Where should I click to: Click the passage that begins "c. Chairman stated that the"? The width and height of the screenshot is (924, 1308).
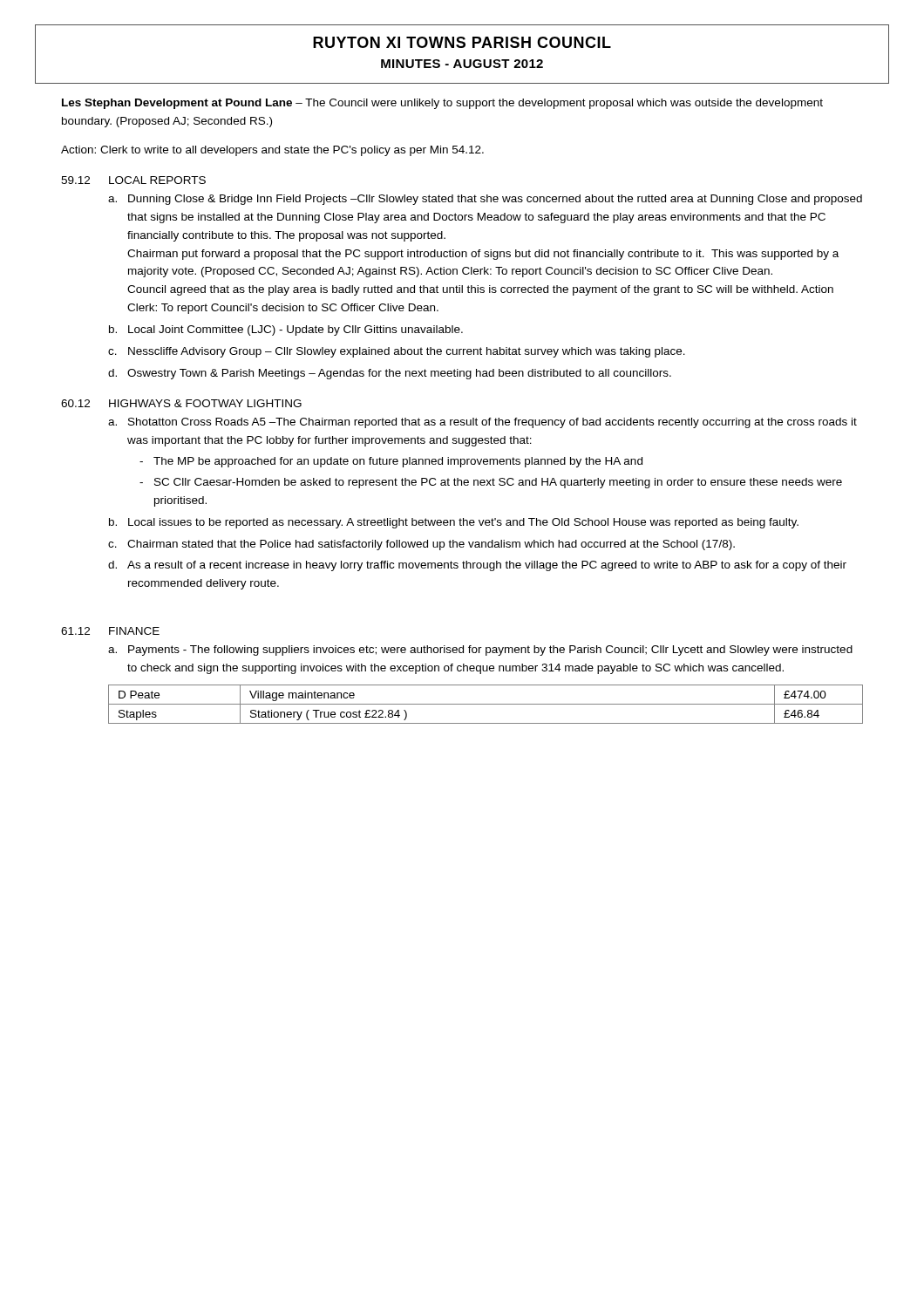pos(486,544)
